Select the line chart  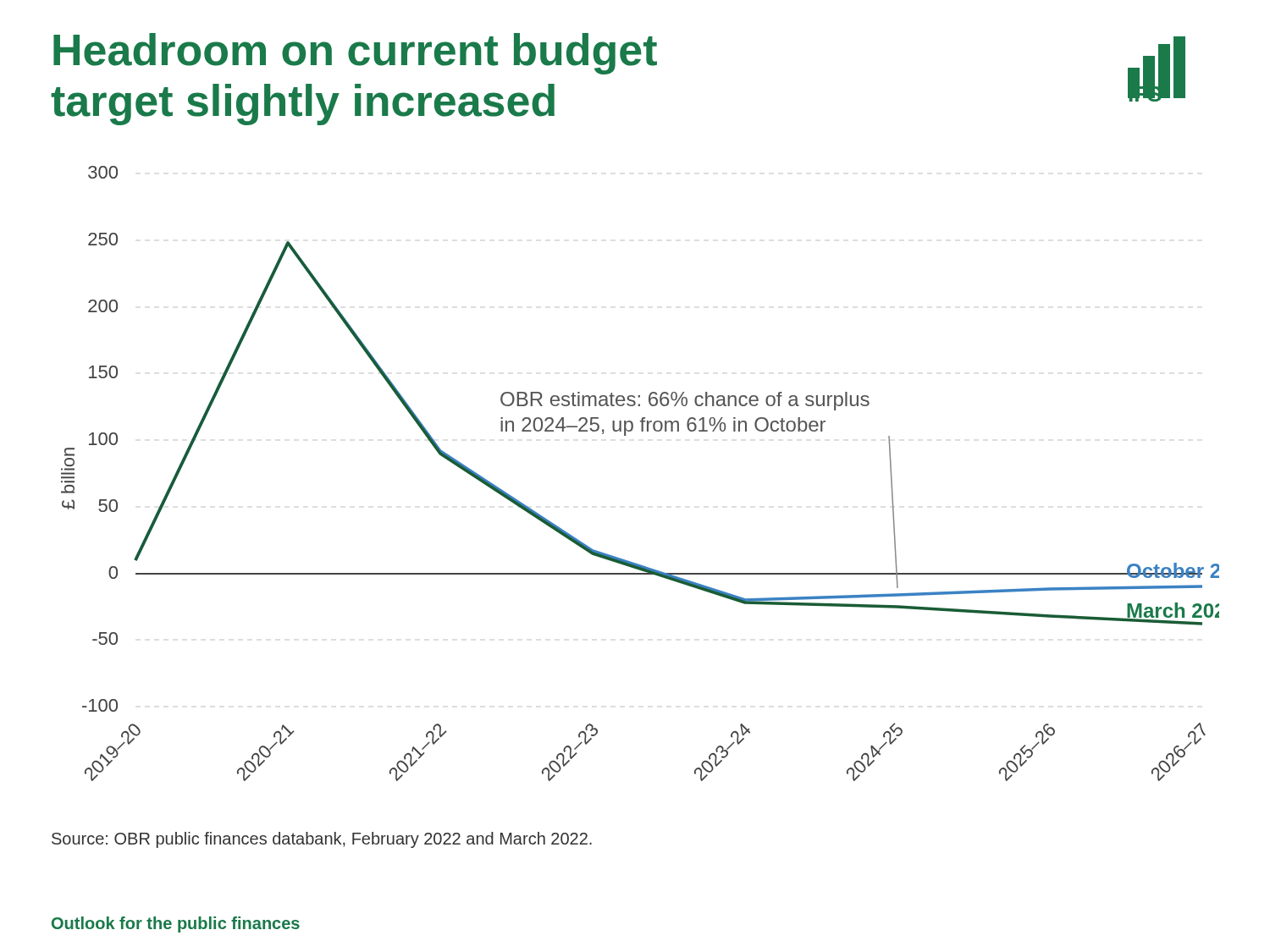635,487
